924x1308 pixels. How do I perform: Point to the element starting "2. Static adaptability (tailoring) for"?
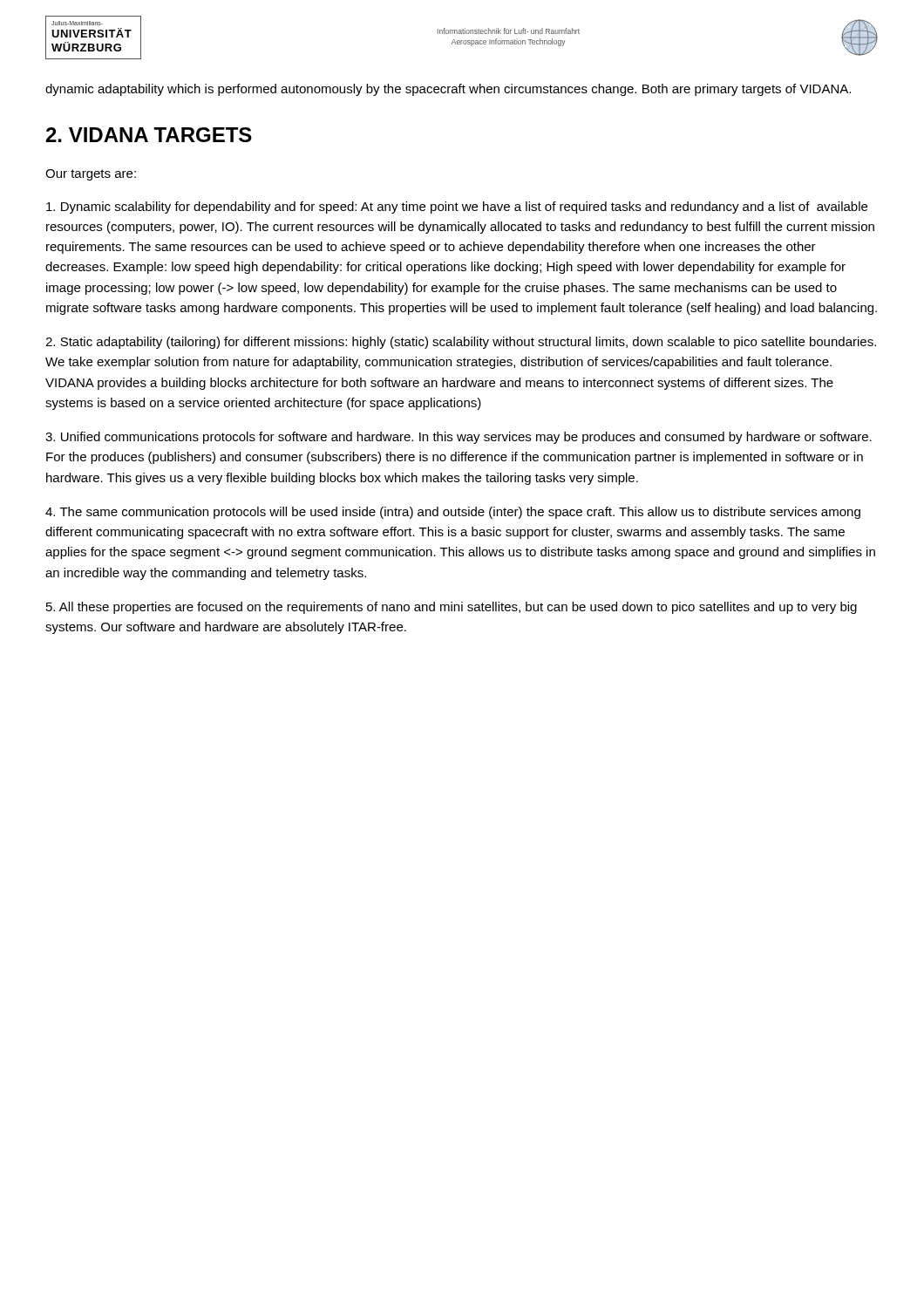coord(461,372)
